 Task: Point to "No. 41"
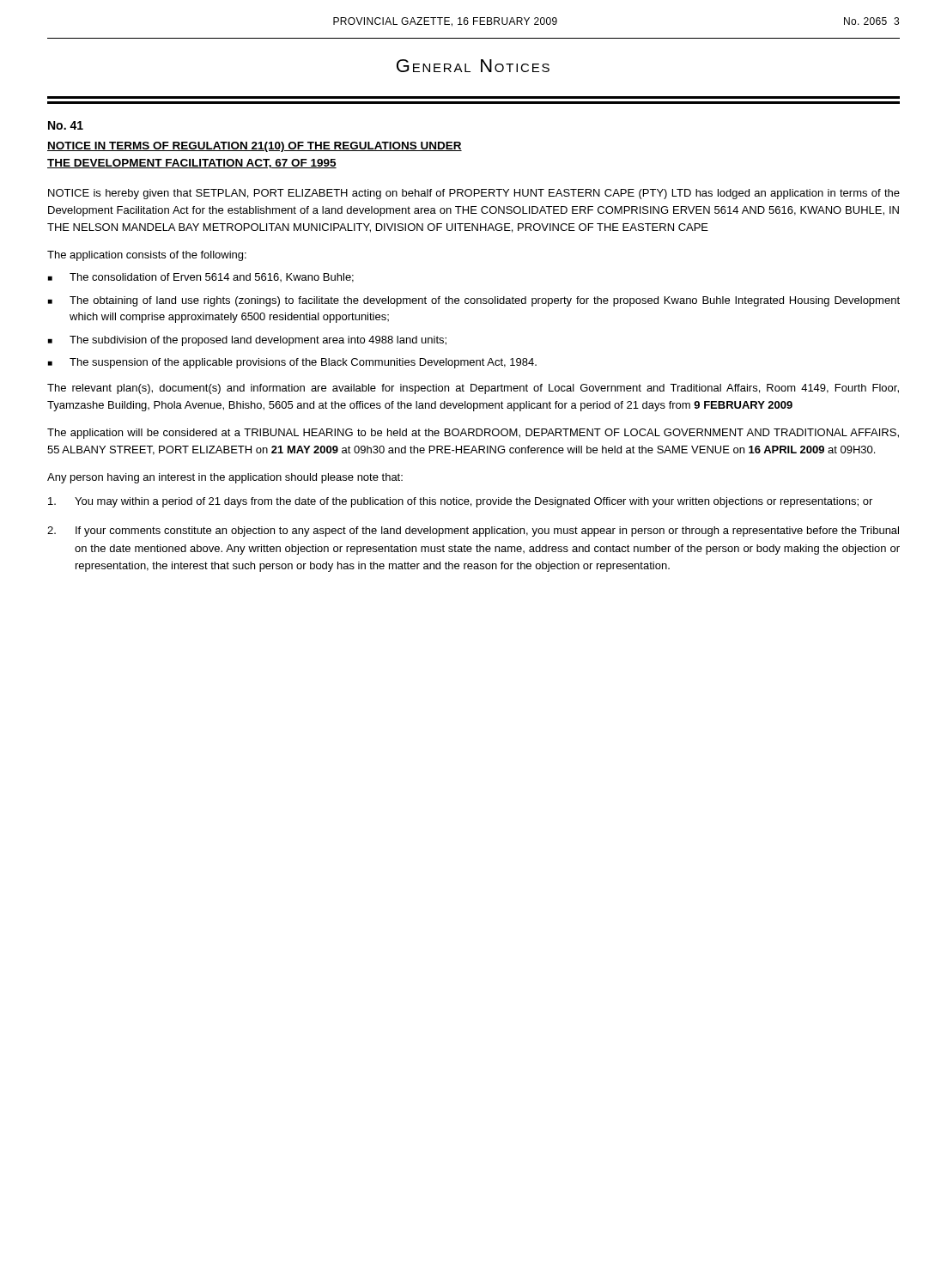[x=65, y=125]
